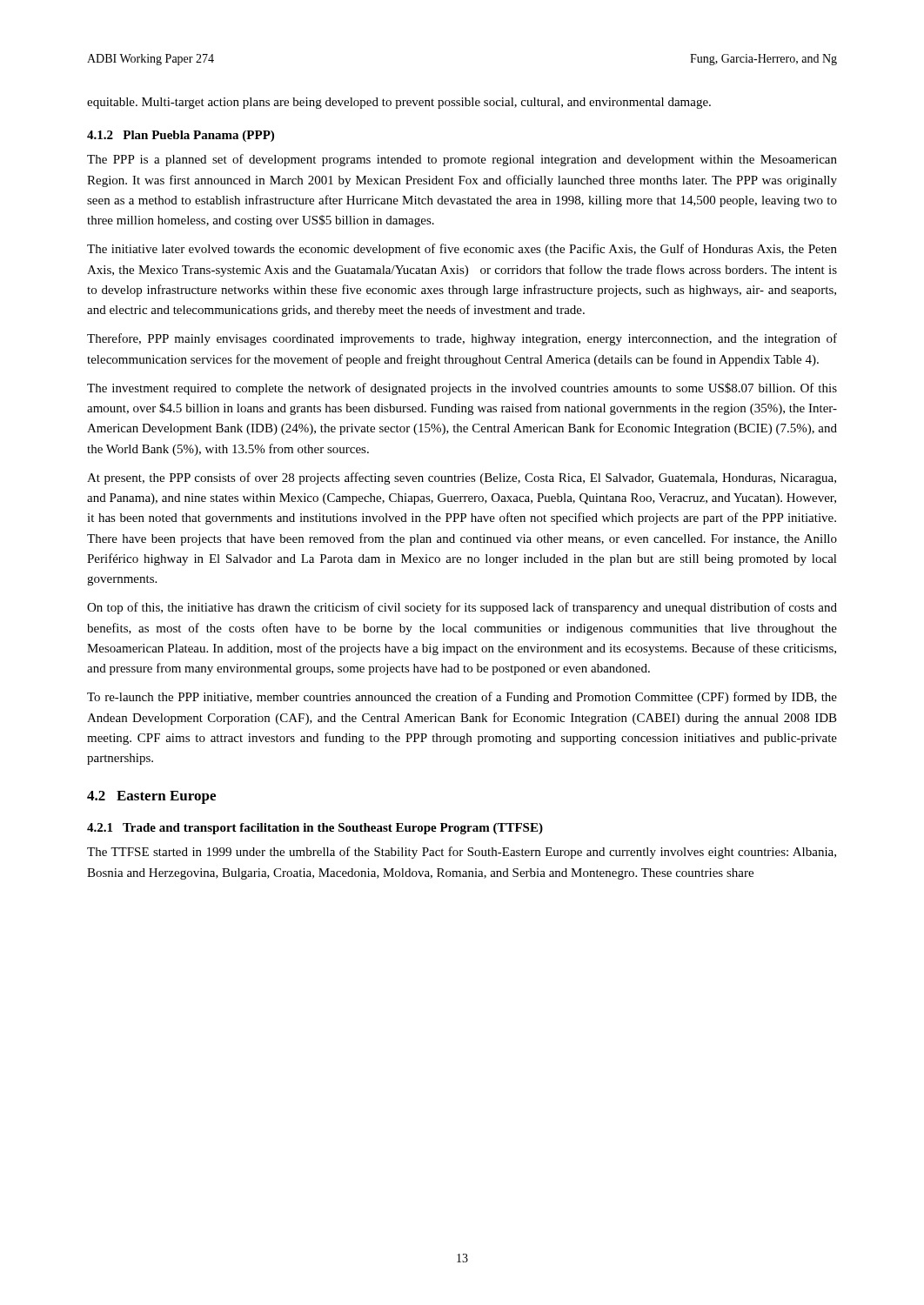Screen dimensions: 1305x924
Task: Point to the text block starting "On top of"
Action: (462, 638)
